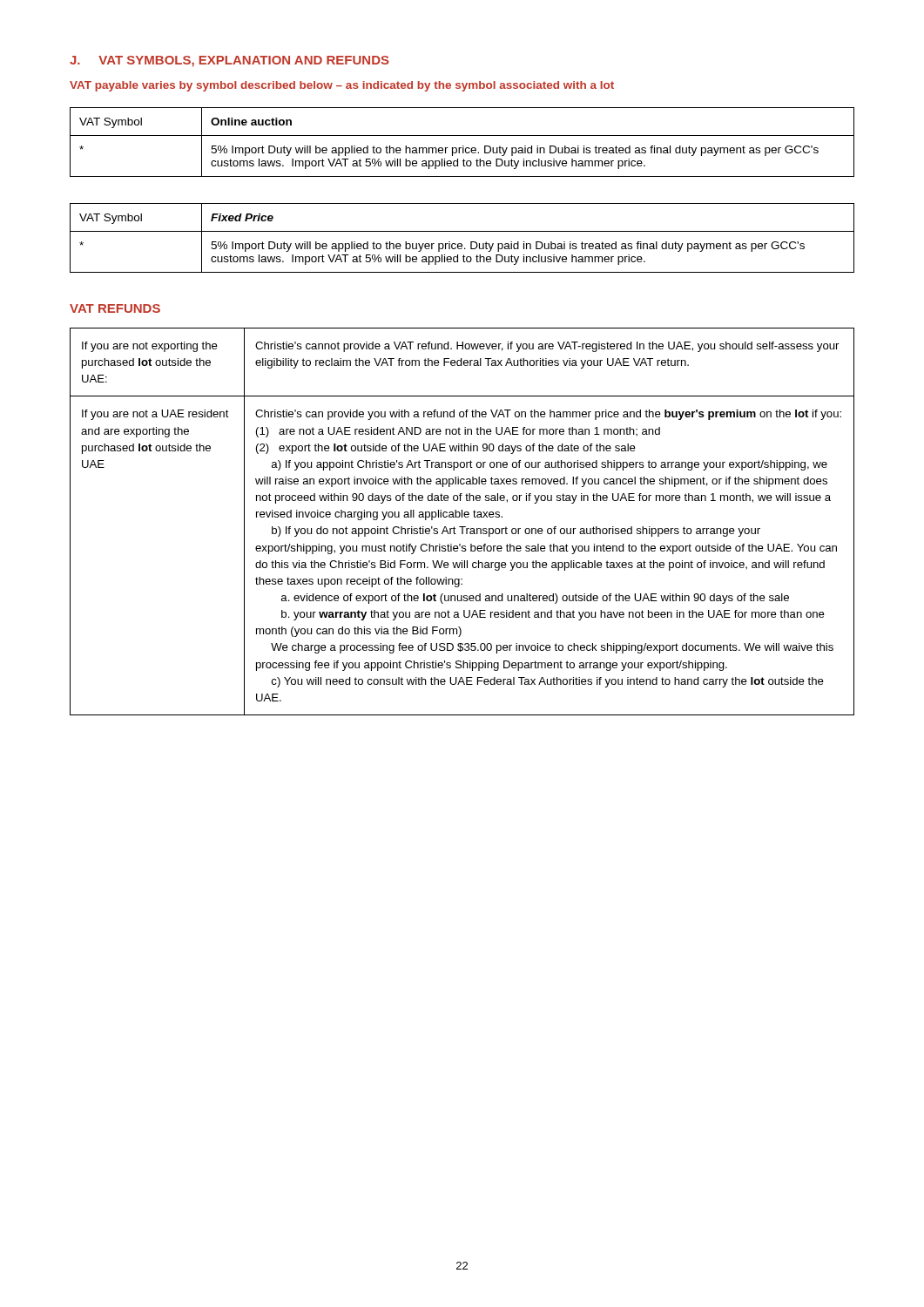Click on the table containing "If you are not exporting"

point(462,521)
